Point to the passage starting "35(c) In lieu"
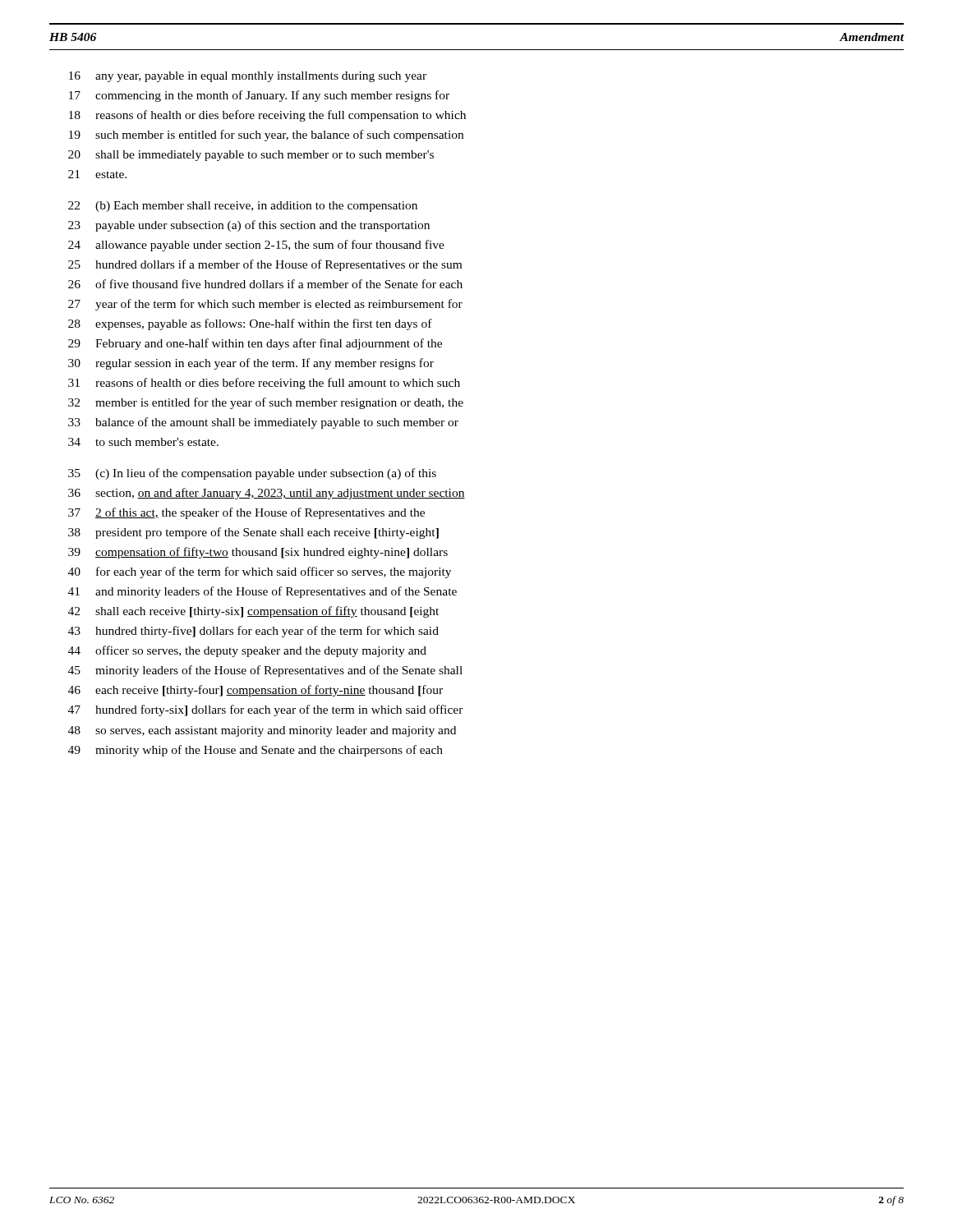Screen dimensions: 1232x953 252,474
